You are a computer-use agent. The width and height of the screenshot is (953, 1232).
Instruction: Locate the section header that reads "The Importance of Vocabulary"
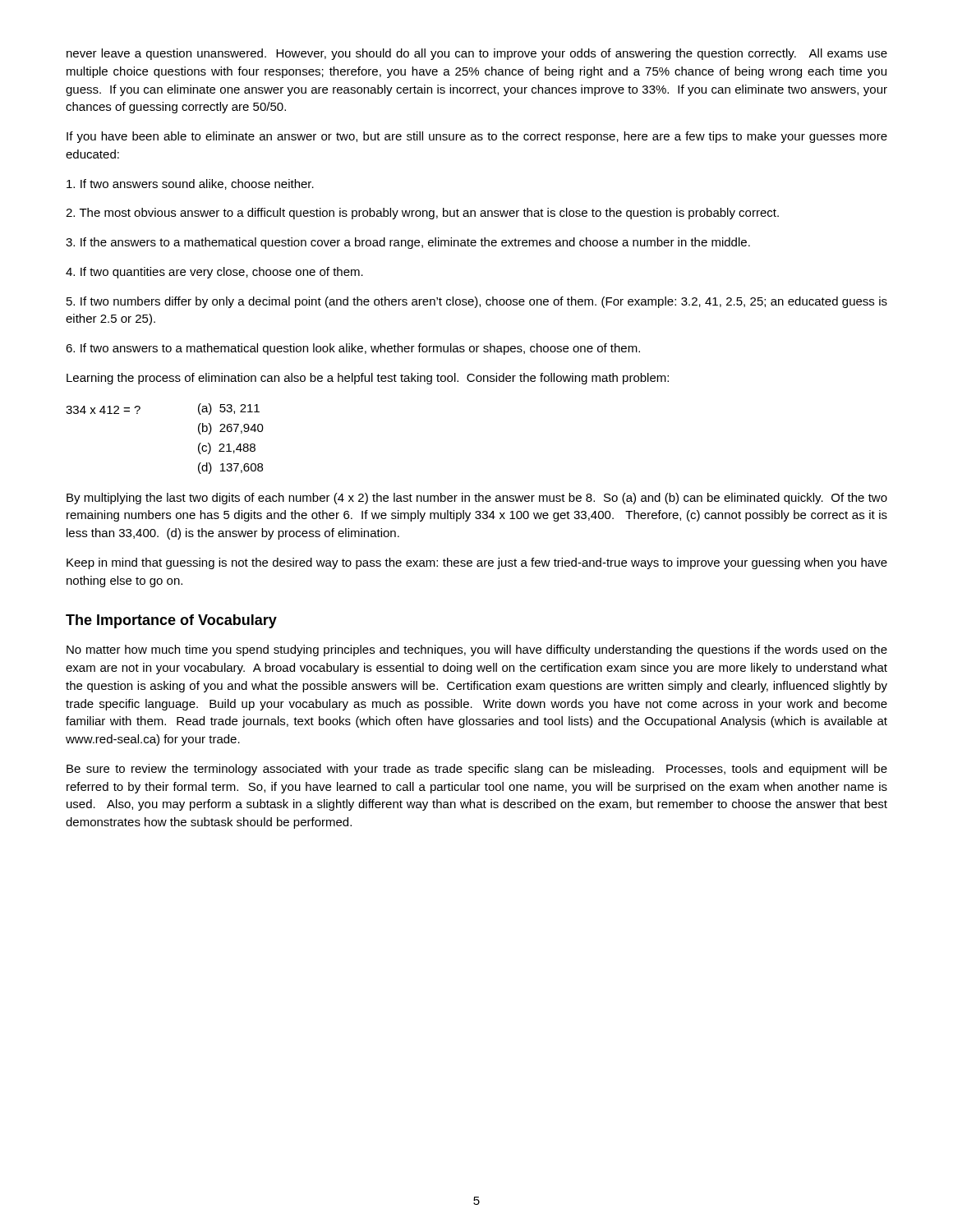click(x=171, y=620)
